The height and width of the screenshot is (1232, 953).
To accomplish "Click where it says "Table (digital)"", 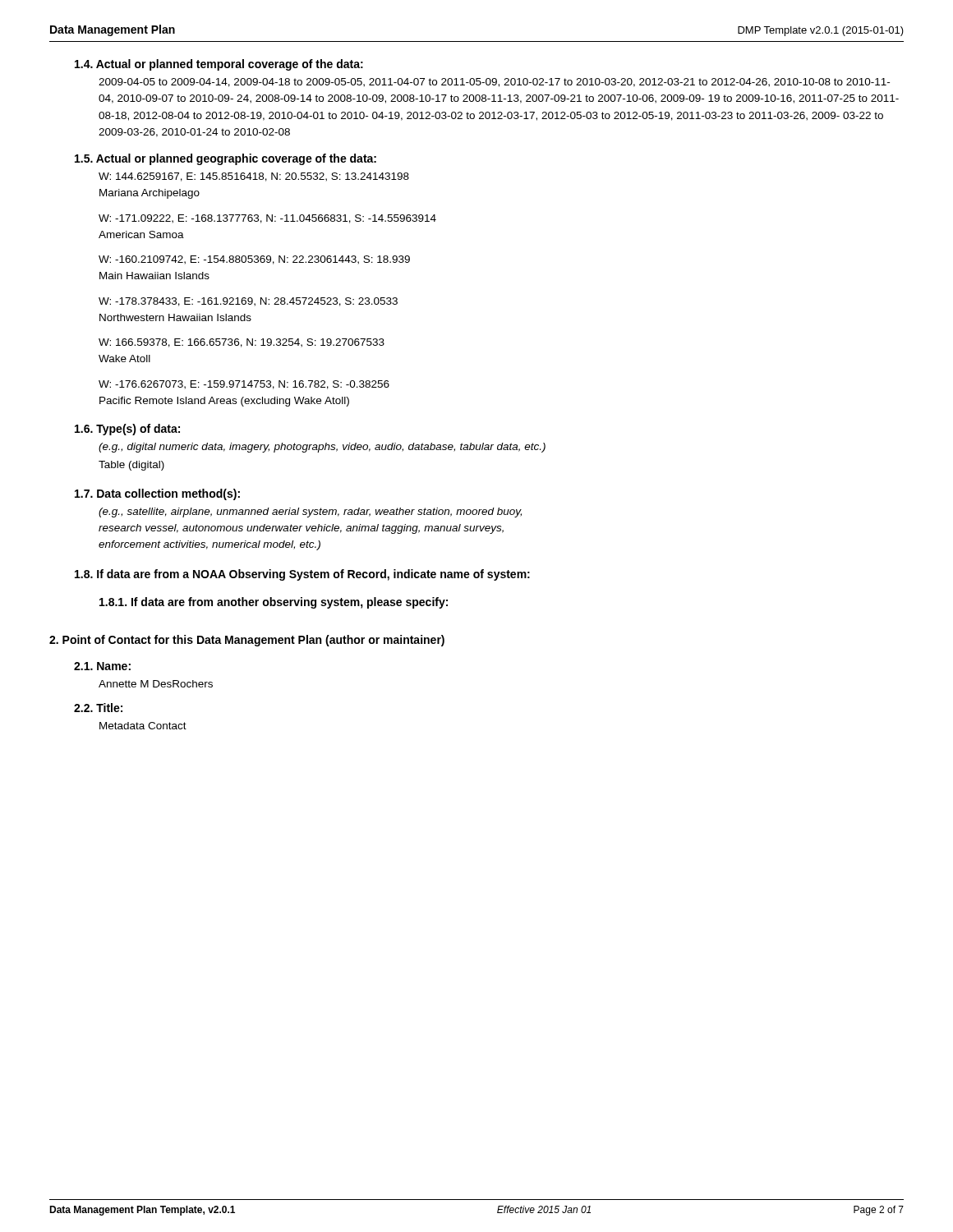I will [132, 465].
